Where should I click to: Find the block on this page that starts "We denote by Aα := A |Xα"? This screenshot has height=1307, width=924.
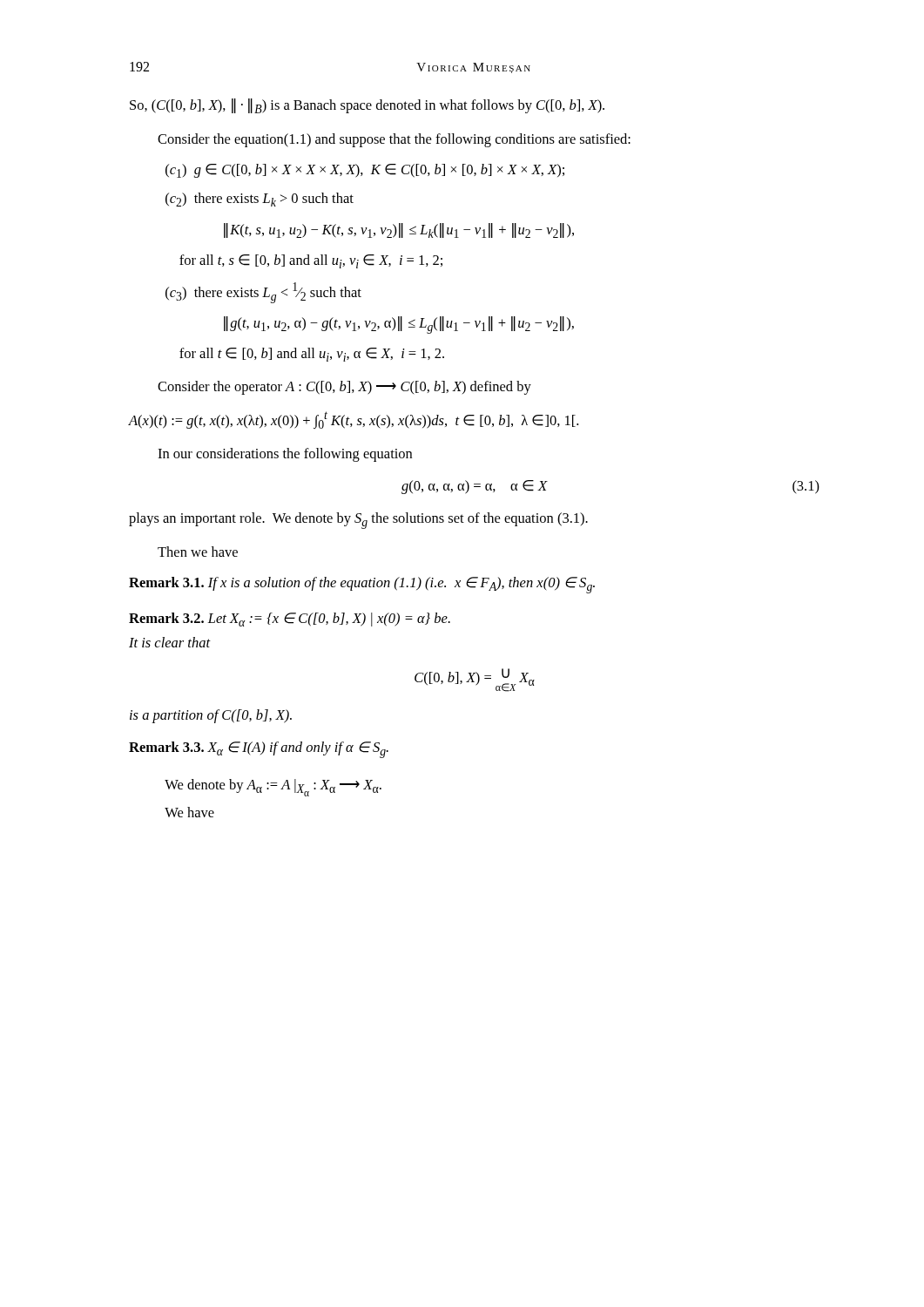coord(273,788)
